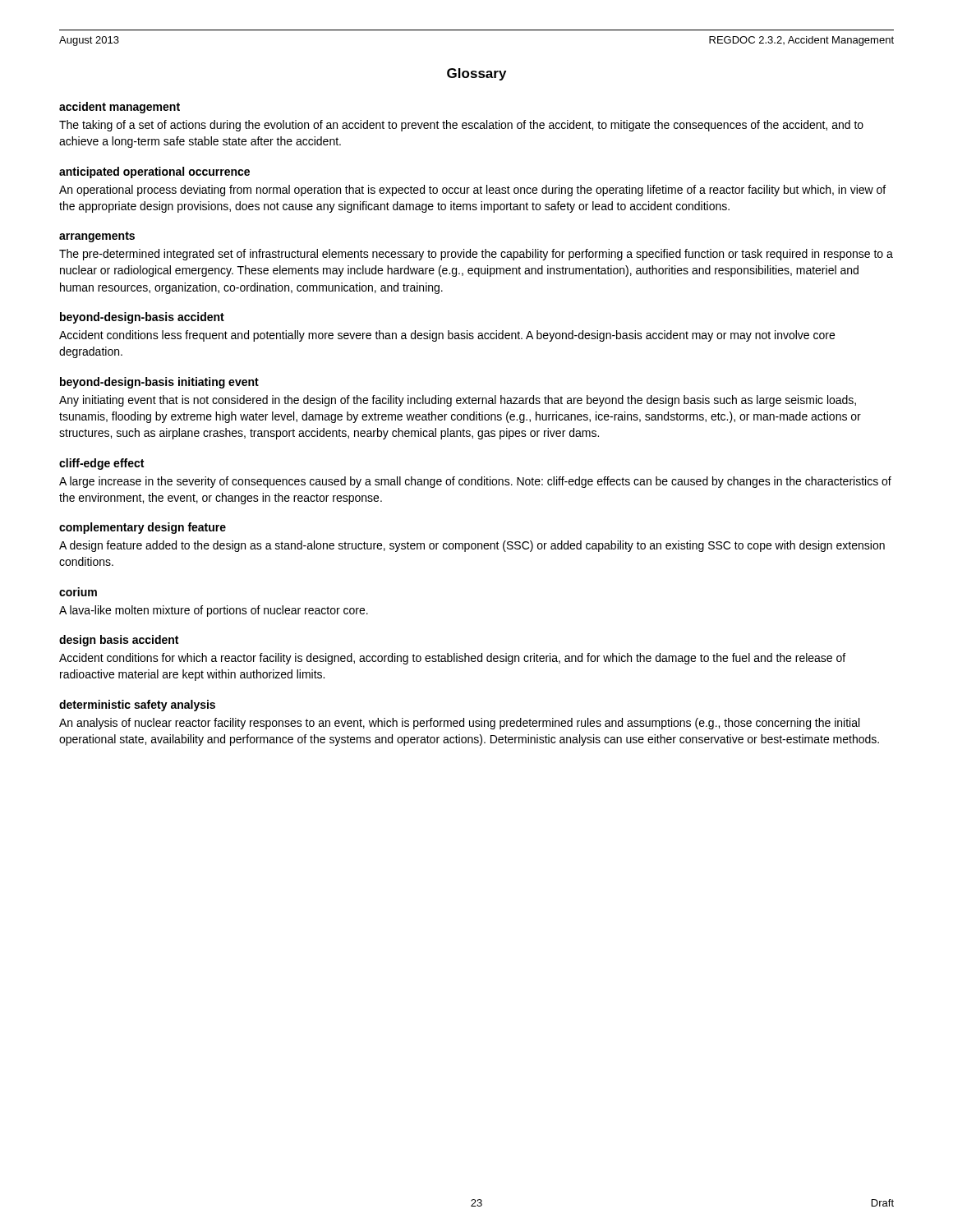Viewport: 953px width, 1232px height.
Task: Click on the passage starting "deterministic safety analysis"
Action: (x=137, y=704)
